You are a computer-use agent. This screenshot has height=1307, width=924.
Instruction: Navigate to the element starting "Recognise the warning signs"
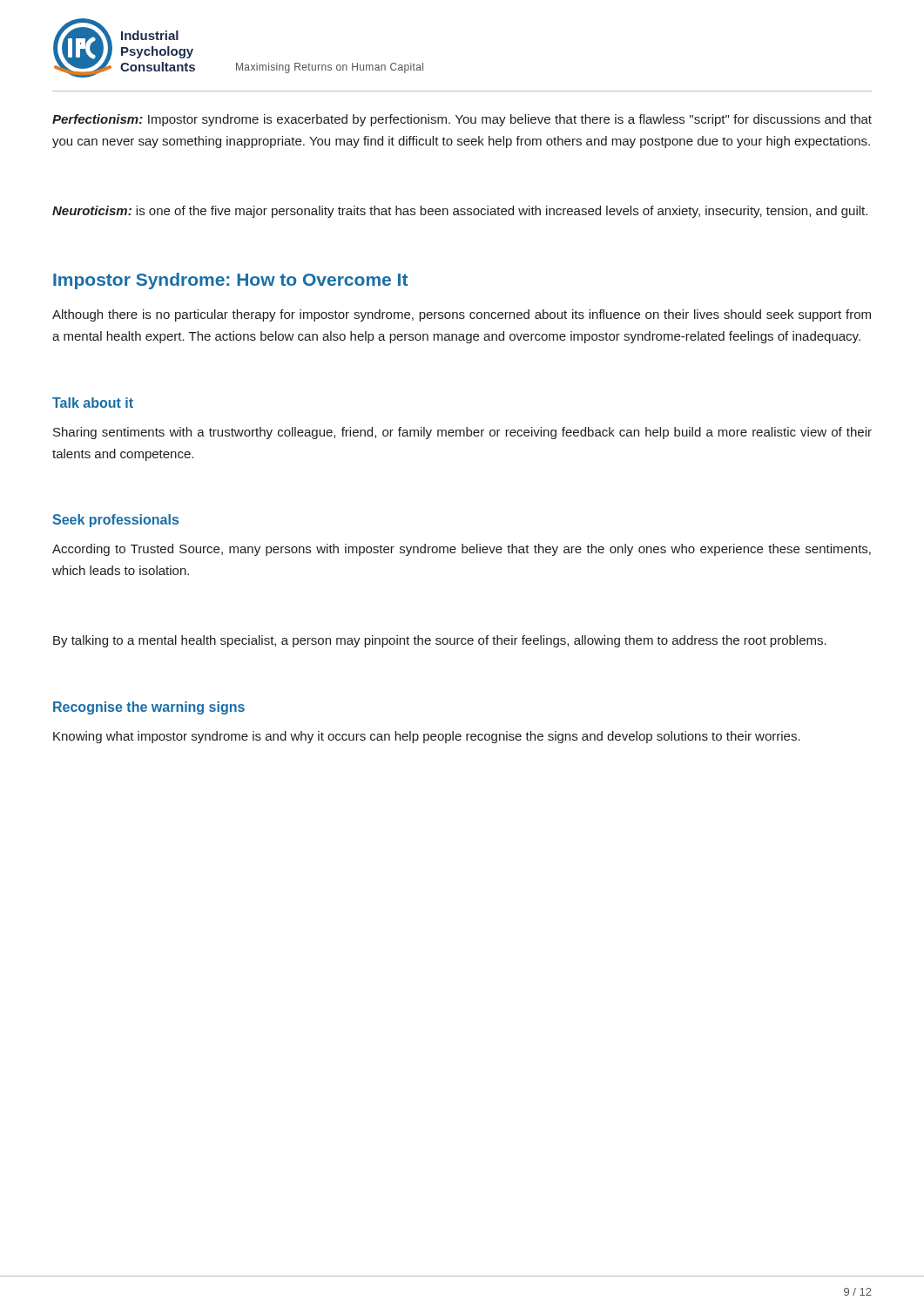click(x=149, y=707)
